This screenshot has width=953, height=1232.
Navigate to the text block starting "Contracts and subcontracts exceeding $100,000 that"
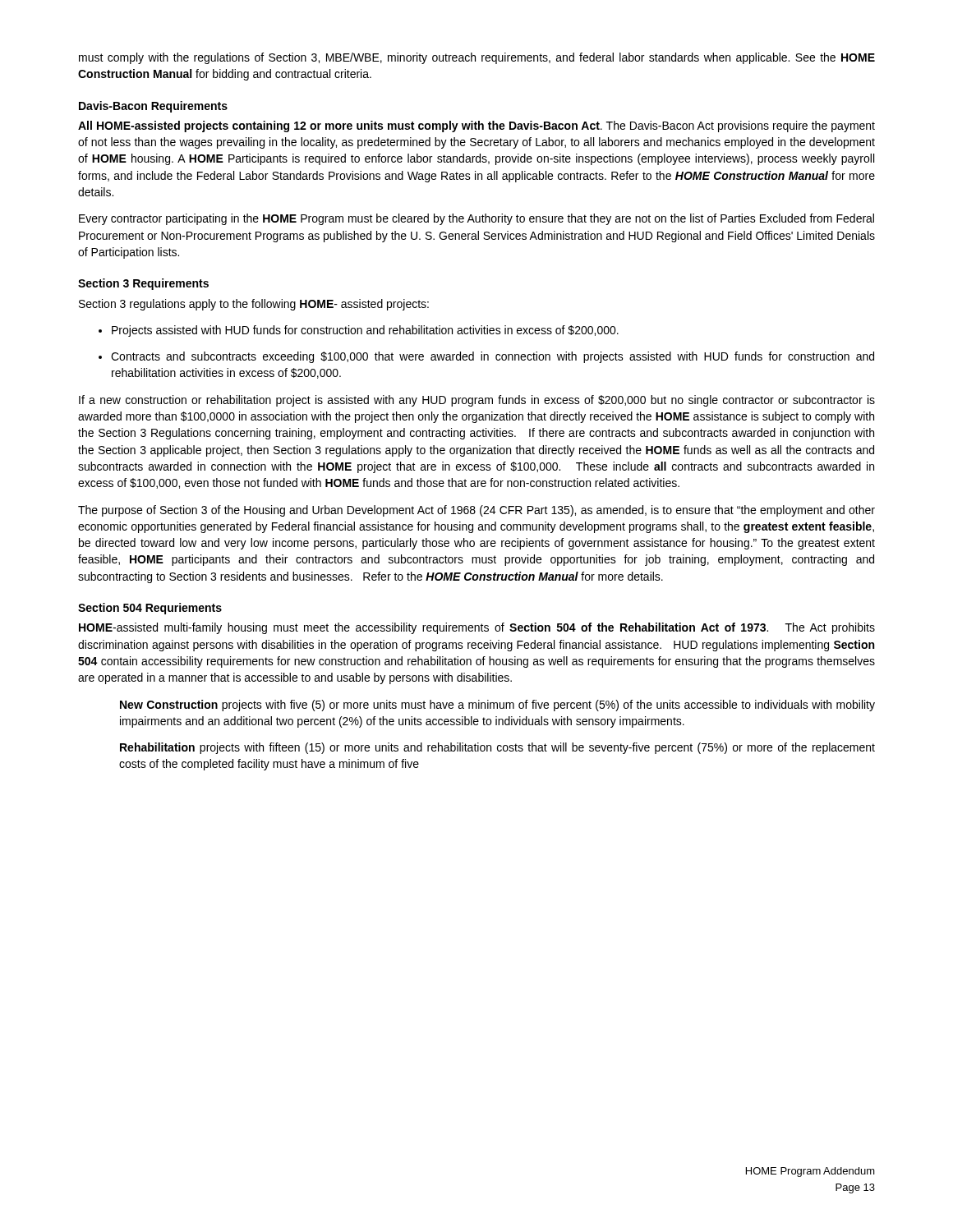point(476,365)
